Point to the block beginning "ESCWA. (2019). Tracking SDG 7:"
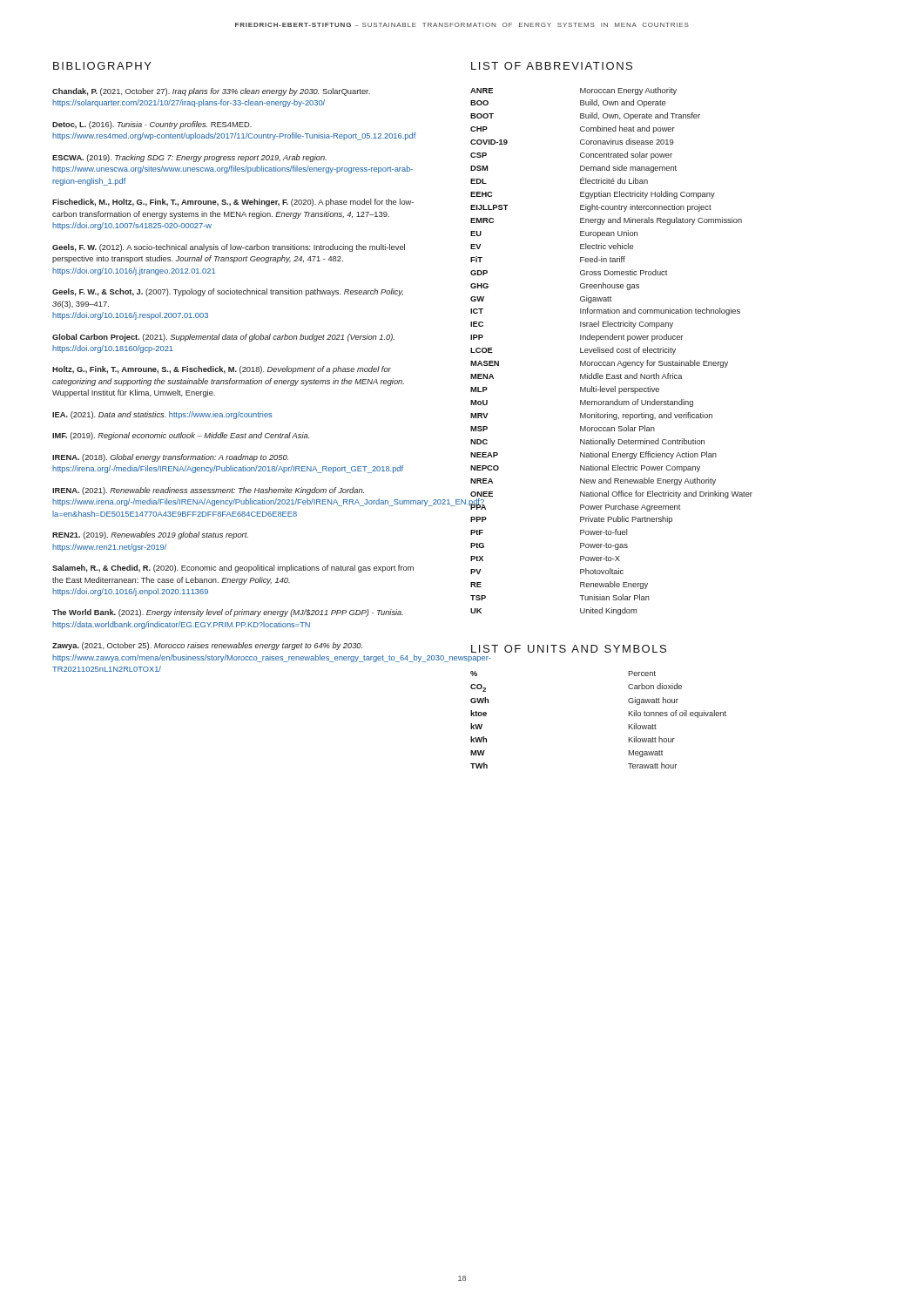The image size is (924, 1307). pos(233,169)
